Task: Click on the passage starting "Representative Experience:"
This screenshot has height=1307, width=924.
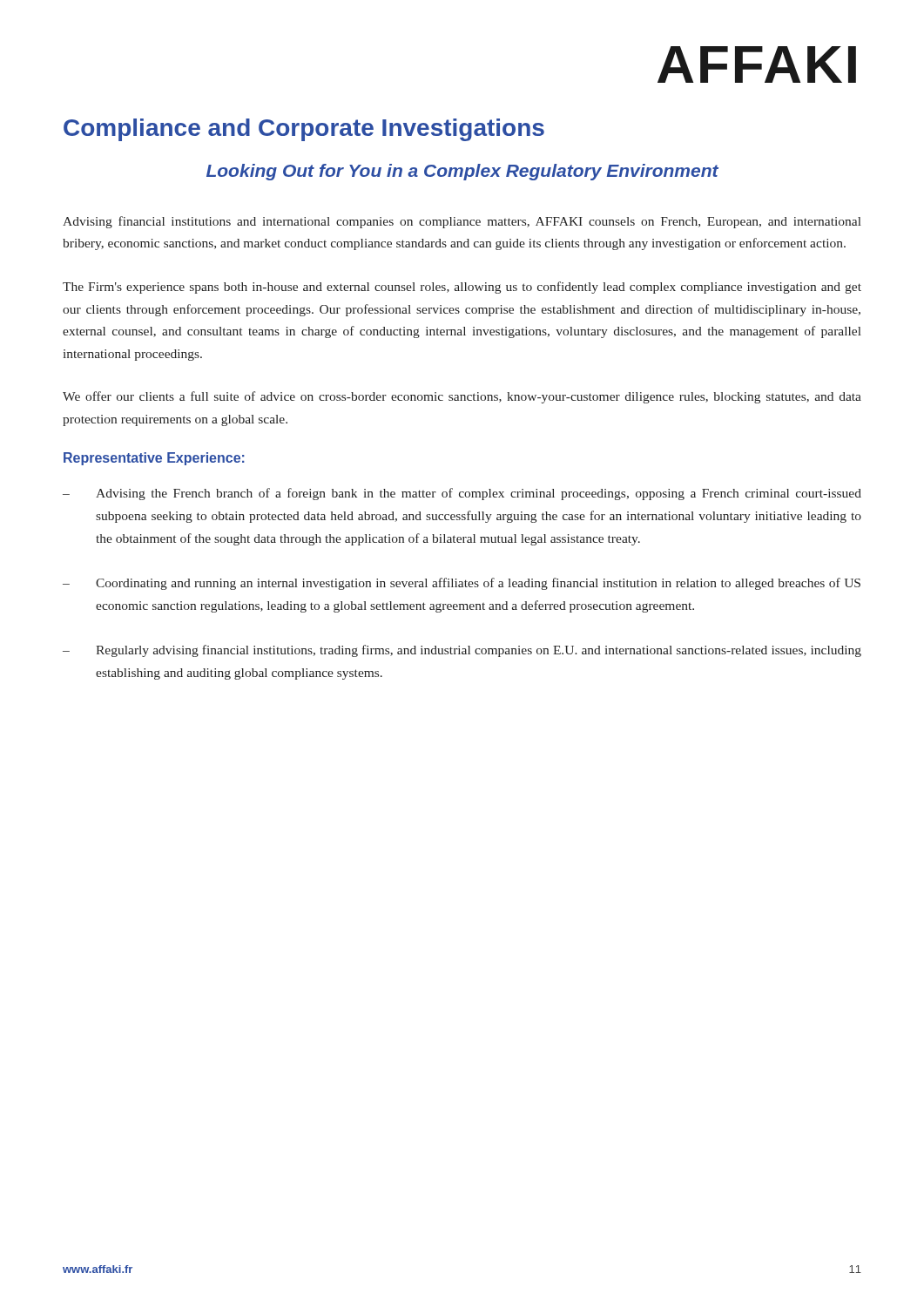Action: (x=154, y=459)
